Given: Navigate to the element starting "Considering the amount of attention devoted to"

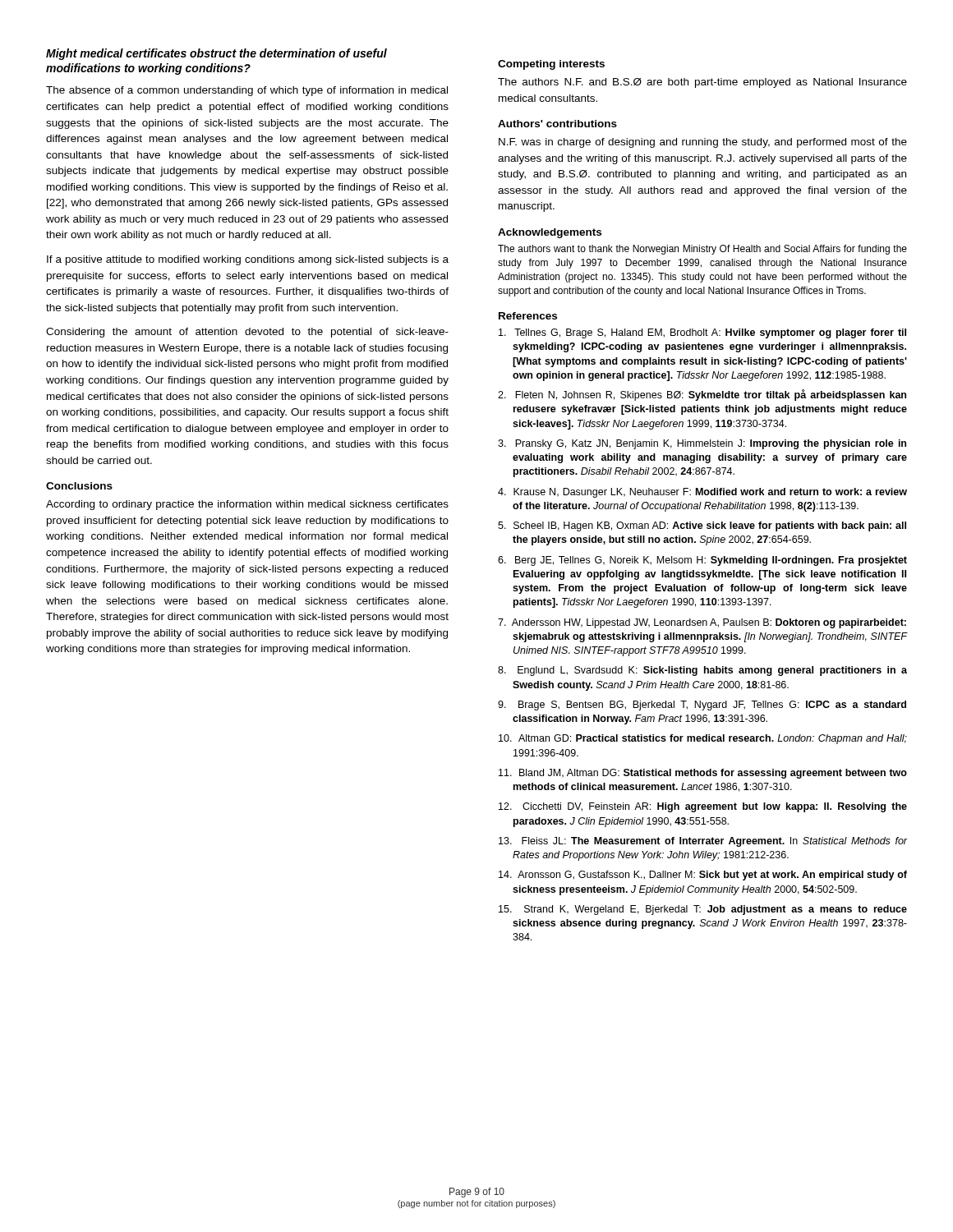Looking at the screenshot, I should tap(247, 396).
